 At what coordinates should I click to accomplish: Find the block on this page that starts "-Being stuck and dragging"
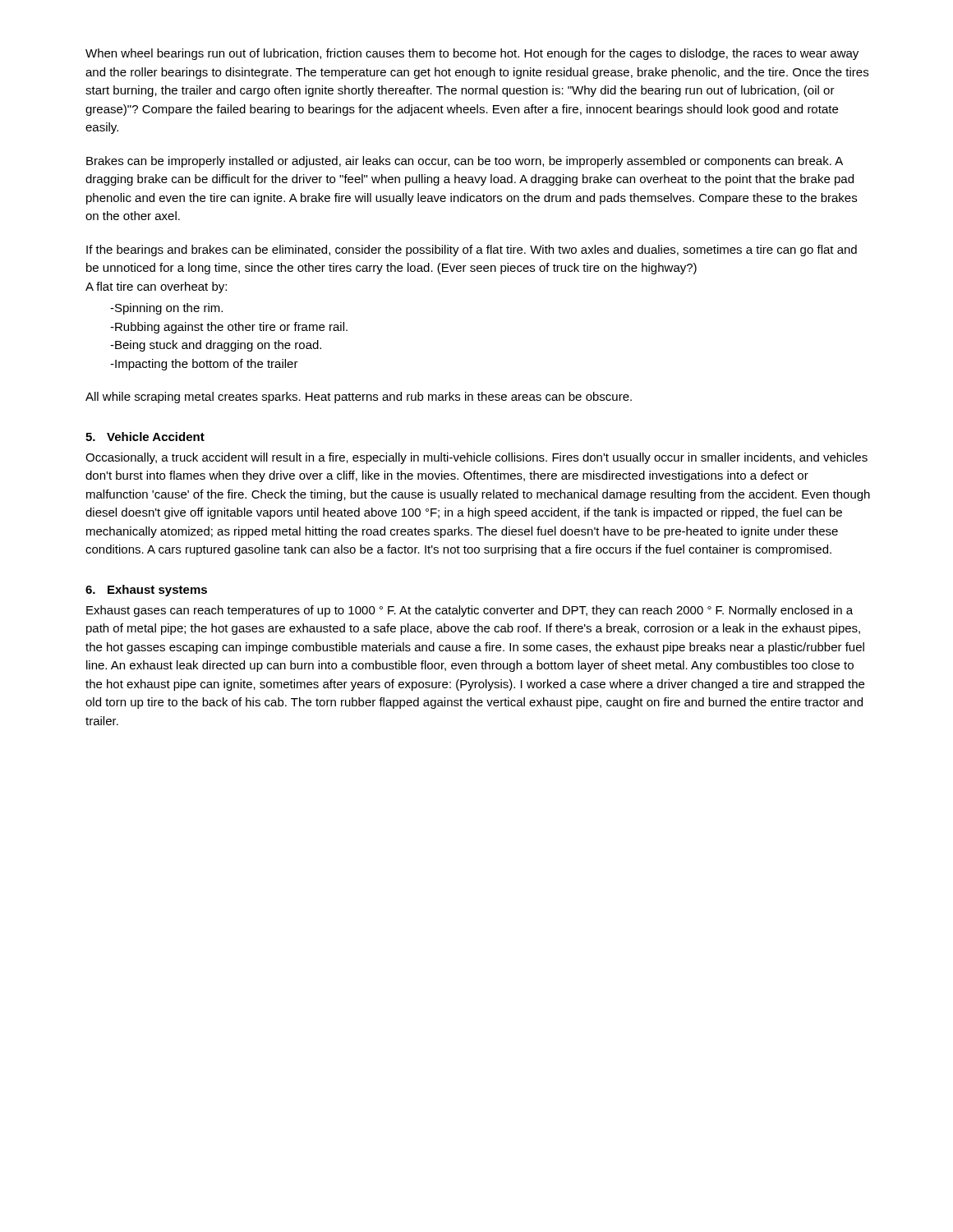[x=216, y=345]
